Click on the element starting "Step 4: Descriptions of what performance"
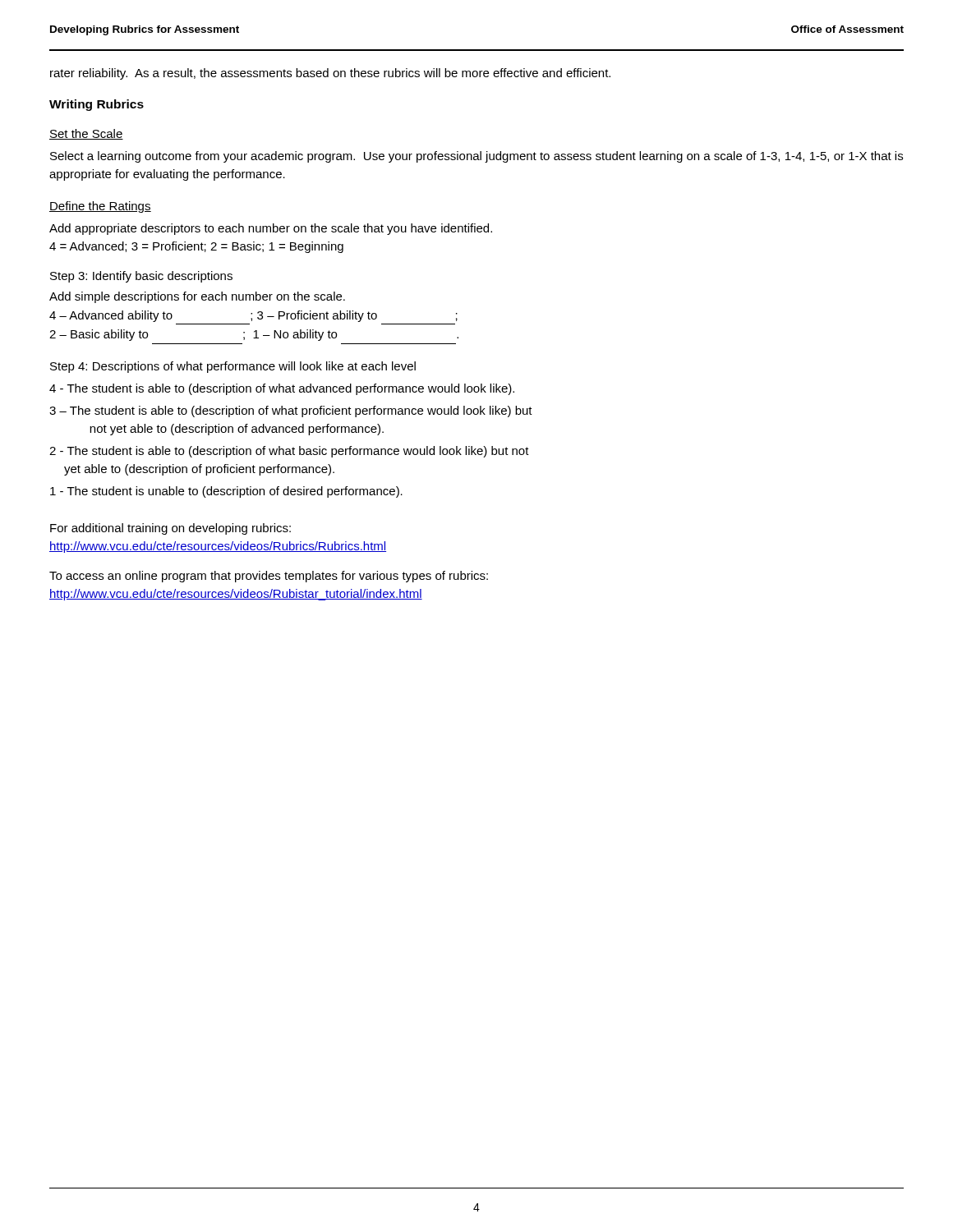This screenshot has width=953, height=1232. [x=233, y=365]
